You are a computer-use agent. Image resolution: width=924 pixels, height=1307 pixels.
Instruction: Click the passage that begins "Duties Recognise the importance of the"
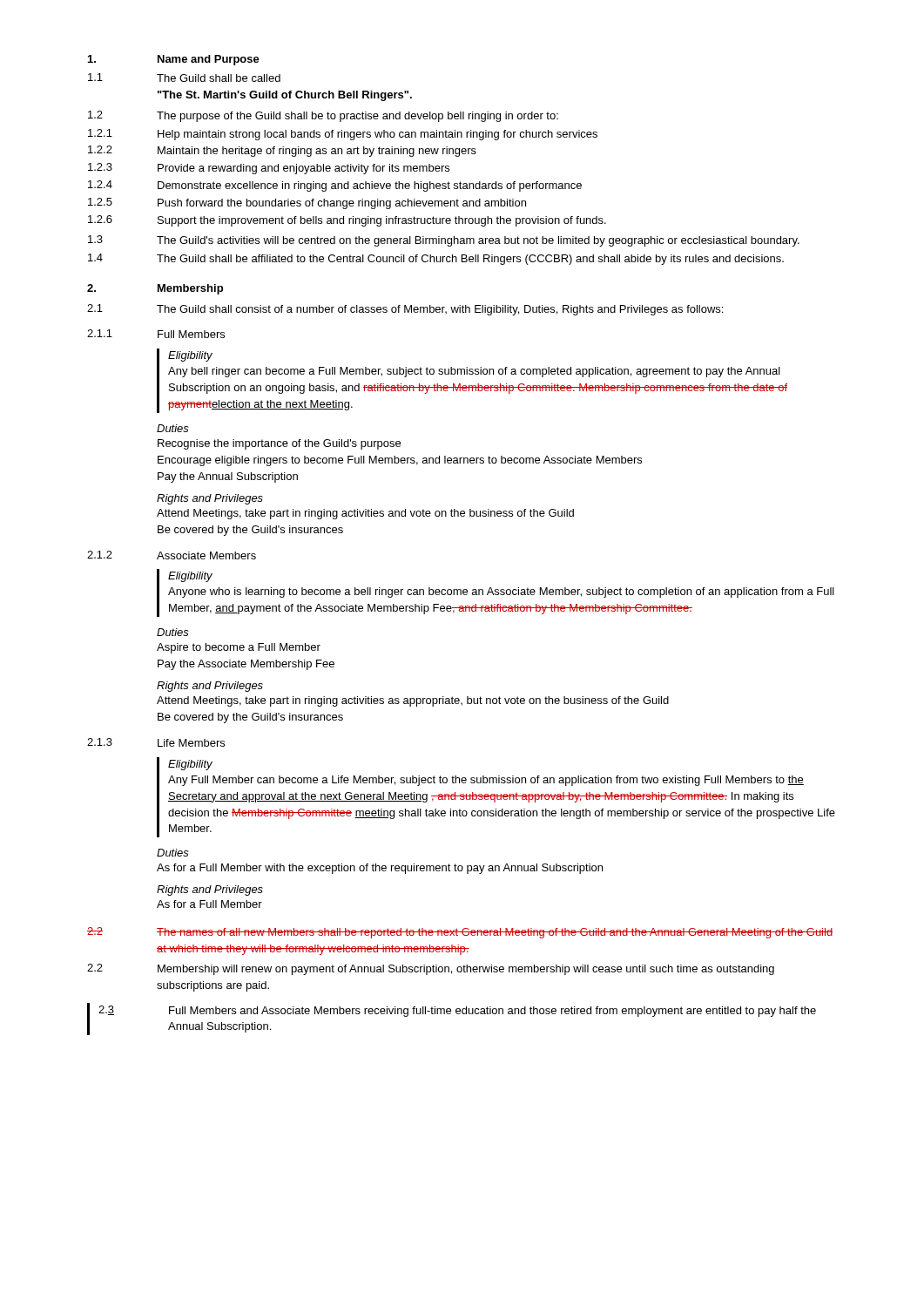coord(497,452)
